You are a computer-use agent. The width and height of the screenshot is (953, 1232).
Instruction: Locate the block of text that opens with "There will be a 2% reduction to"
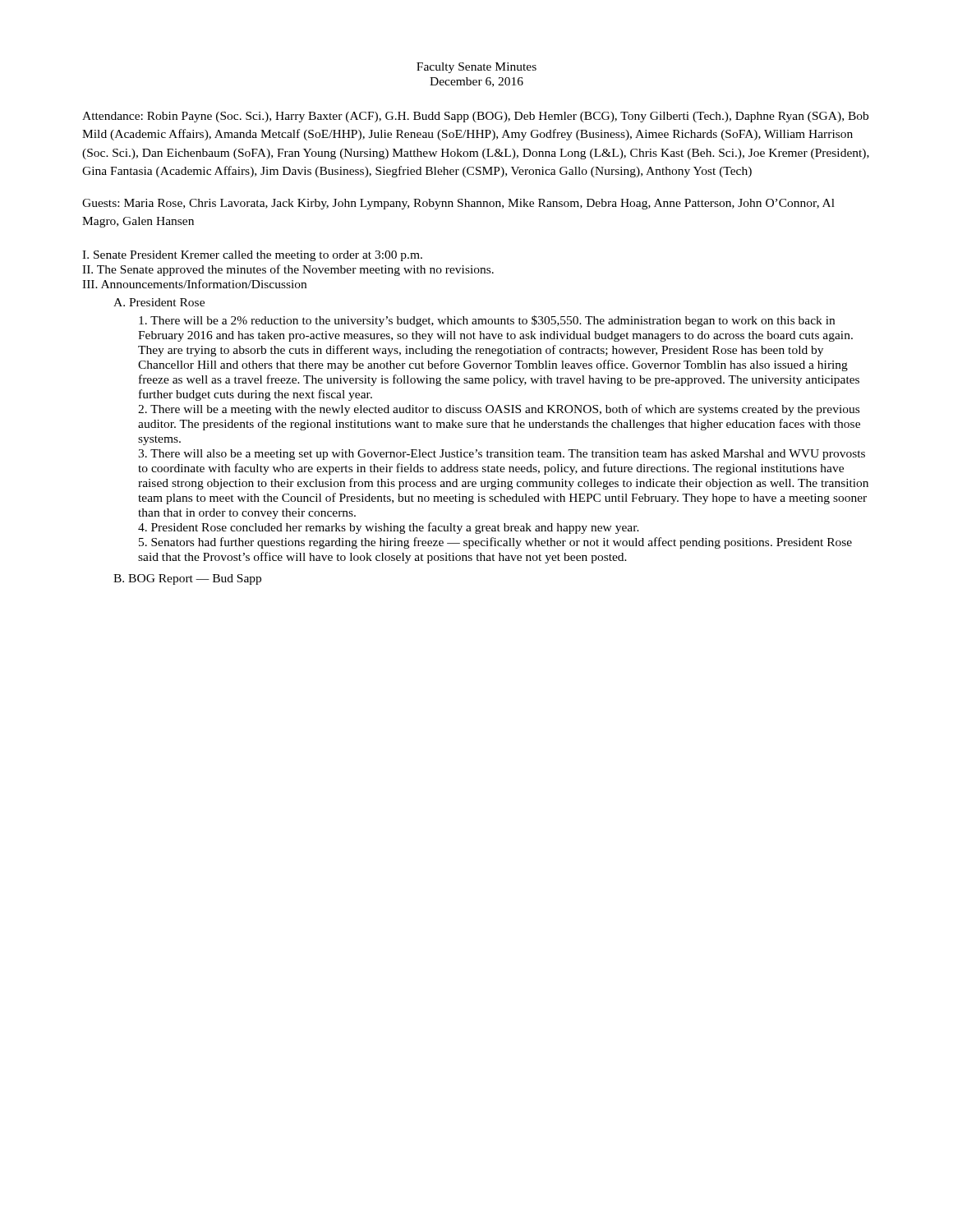click(504, 357)
